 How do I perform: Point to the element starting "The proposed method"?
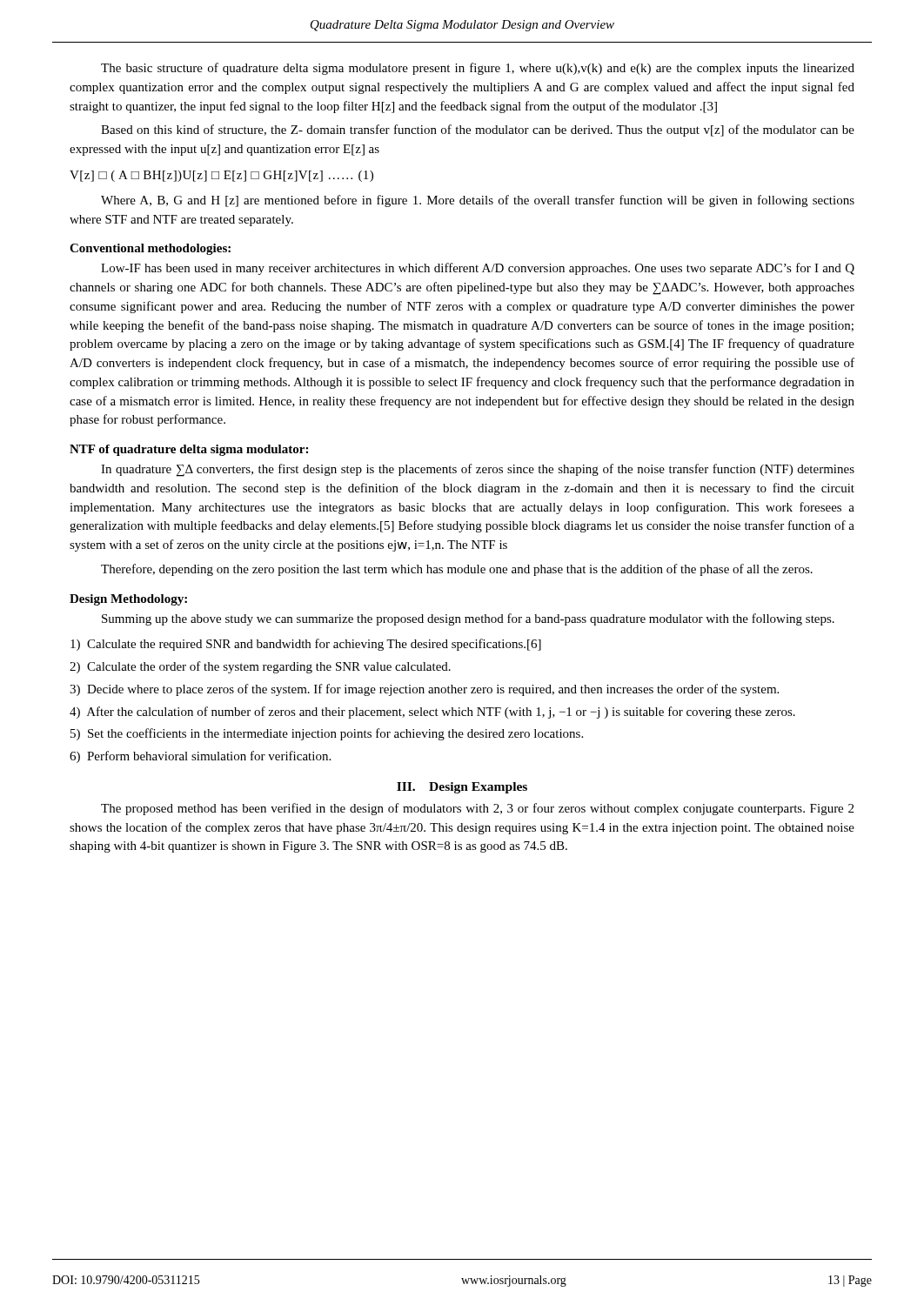(x=462, y=828)
